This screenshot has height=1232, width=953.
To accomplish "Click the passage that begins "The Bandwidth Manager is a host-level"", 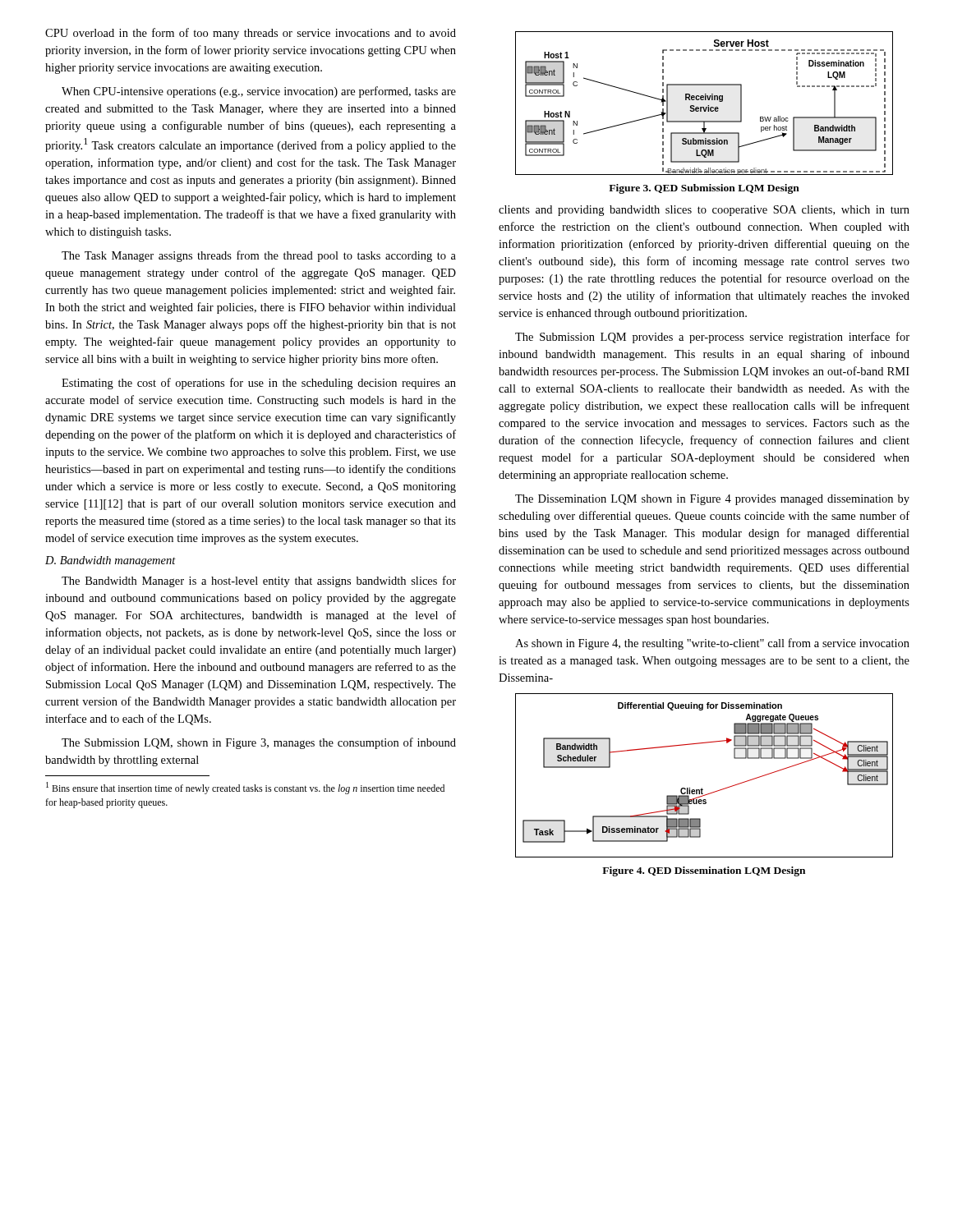I will [251, 671].
